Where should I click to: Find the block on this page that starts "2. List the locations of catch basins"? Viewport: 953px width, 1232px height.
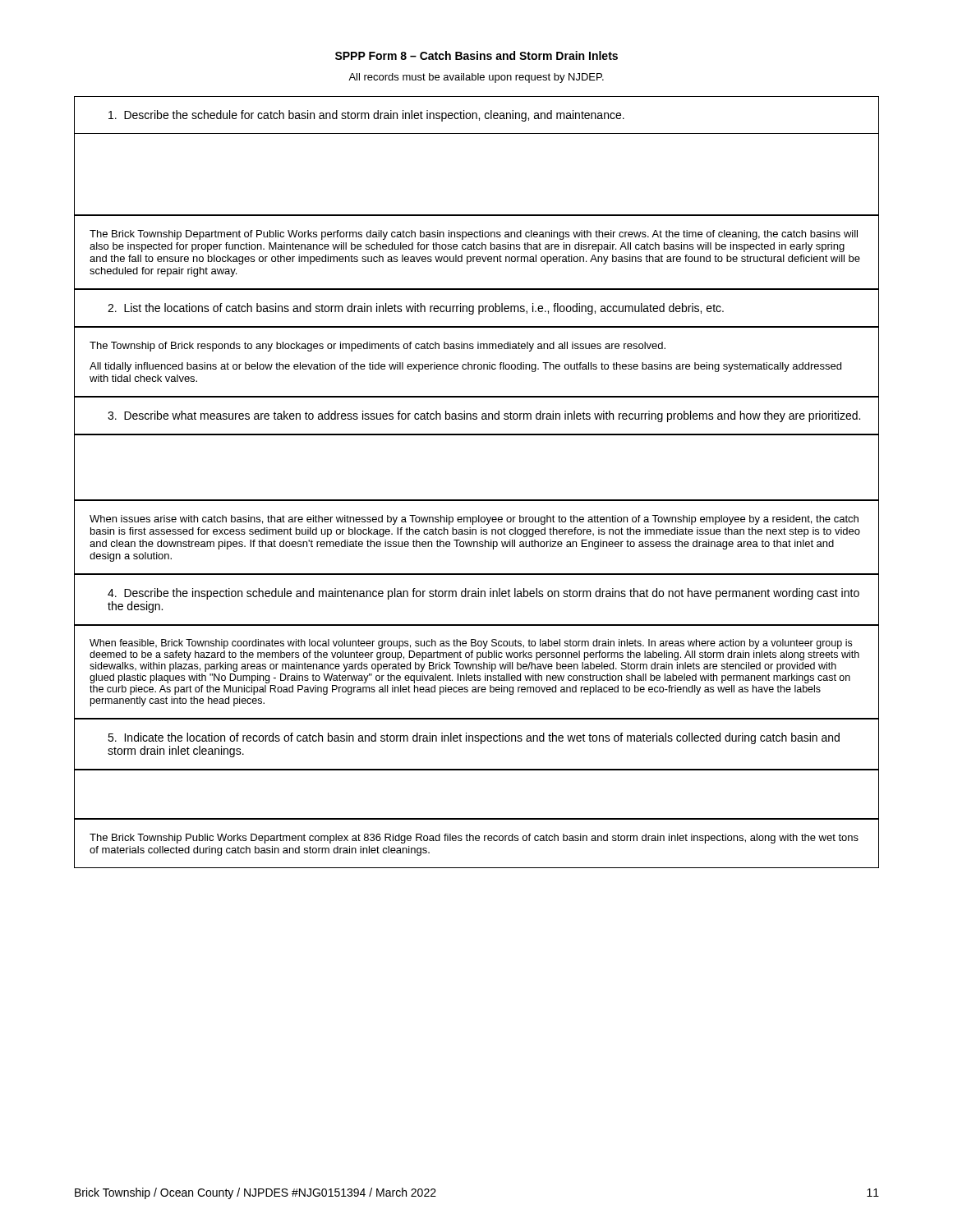[x=416, y=308]
